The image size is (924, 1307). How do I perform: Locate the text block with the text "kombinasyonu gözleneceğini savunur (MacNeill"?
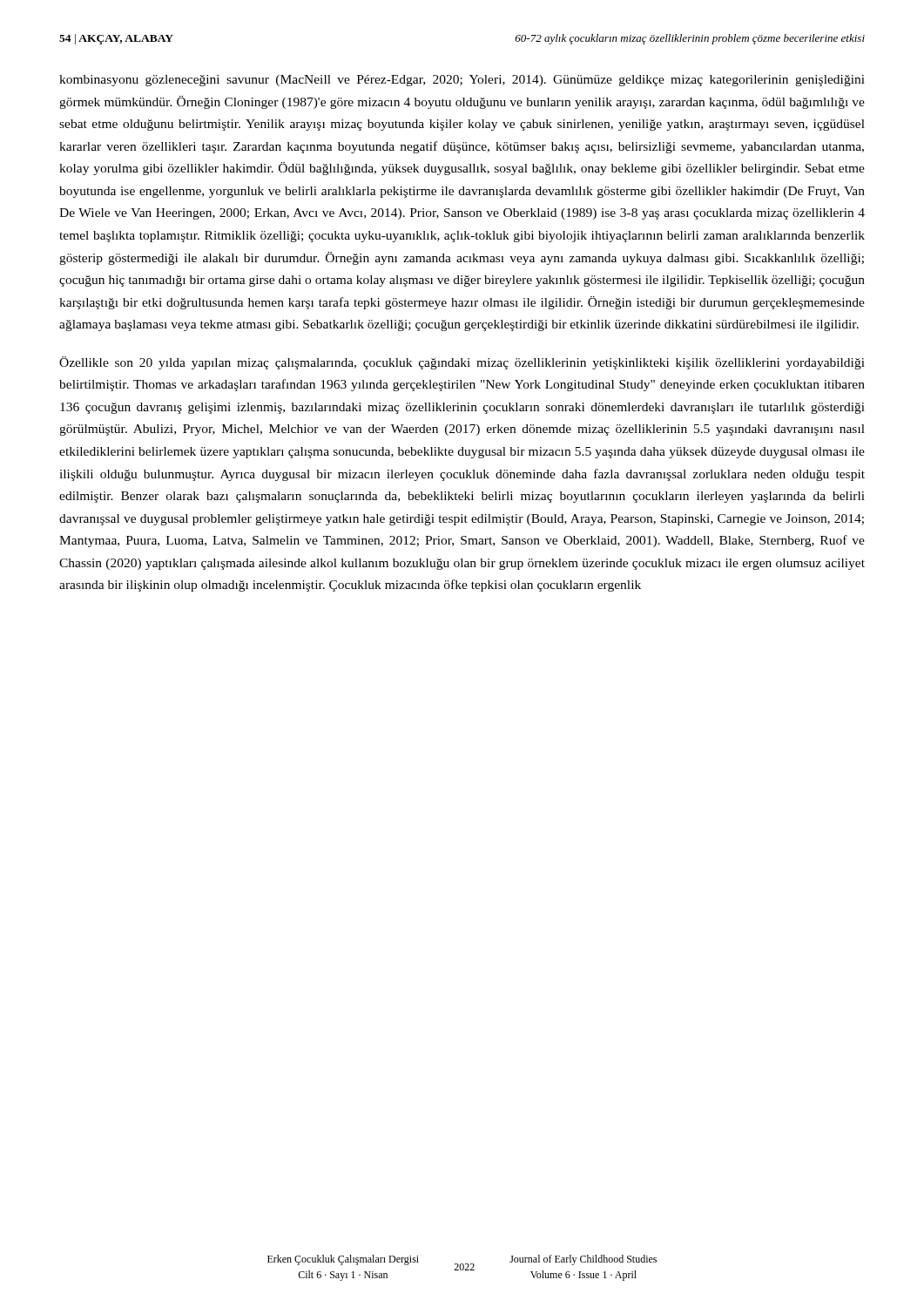coord(462,201)
